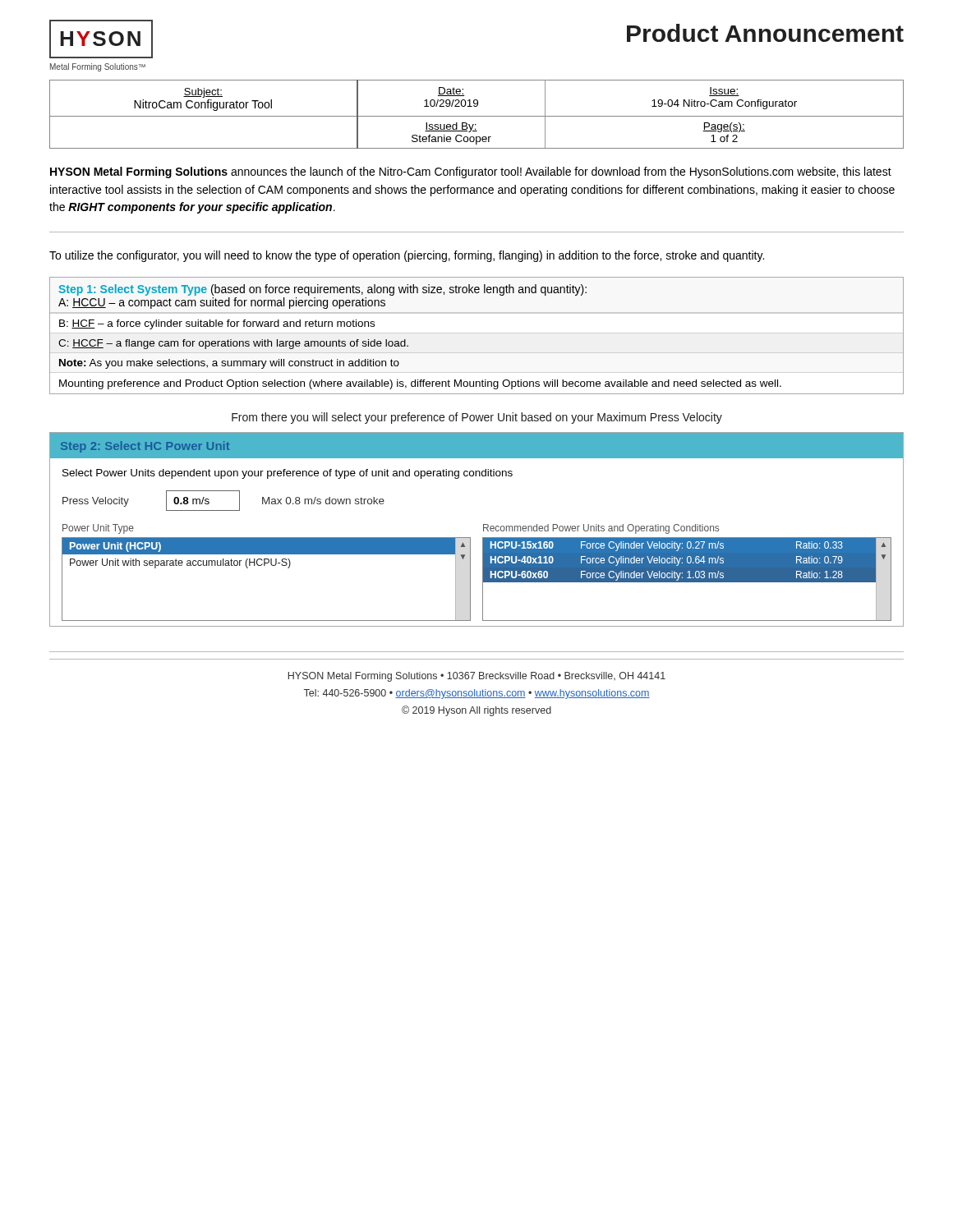Viewport: 953px width, 1232px height.
Task: Point to the passage starting "To utilize the configurator, you will"
Action: [407, 255]
